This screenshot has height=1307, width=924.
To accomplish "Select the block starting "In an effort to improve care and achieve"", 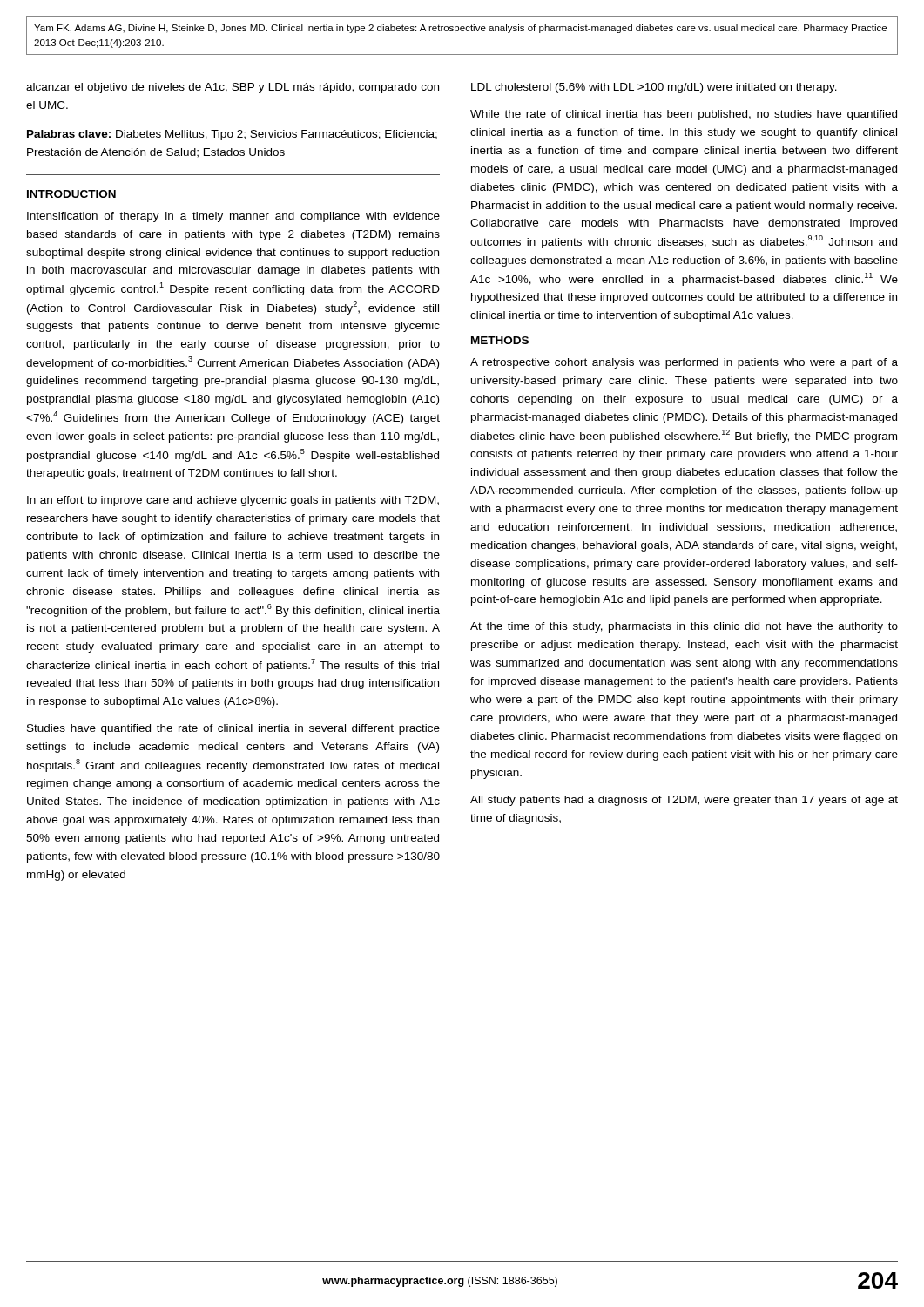I will [233, 600].
